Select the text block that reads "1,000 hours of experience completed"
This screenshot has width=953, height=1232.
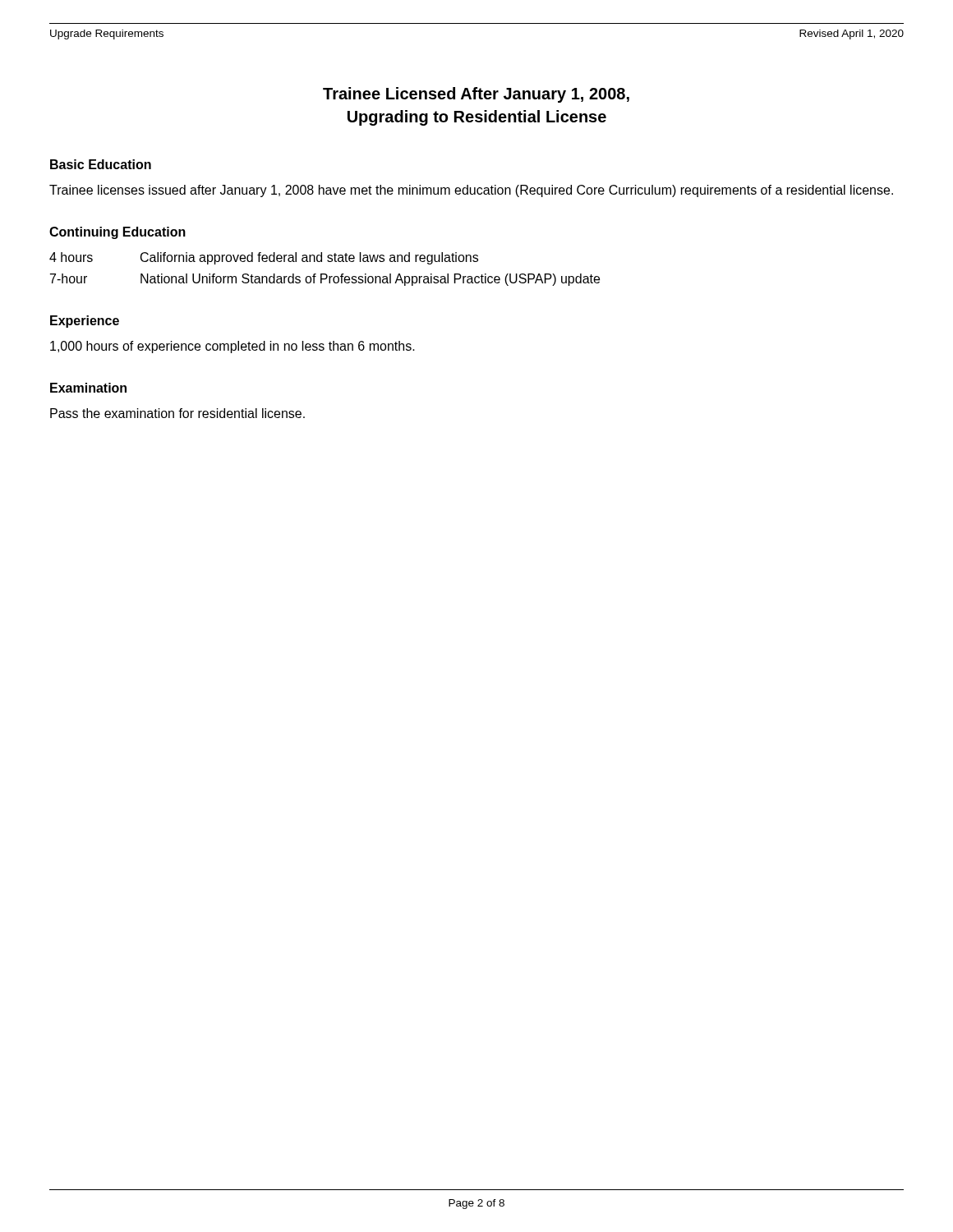coord(232,346)
